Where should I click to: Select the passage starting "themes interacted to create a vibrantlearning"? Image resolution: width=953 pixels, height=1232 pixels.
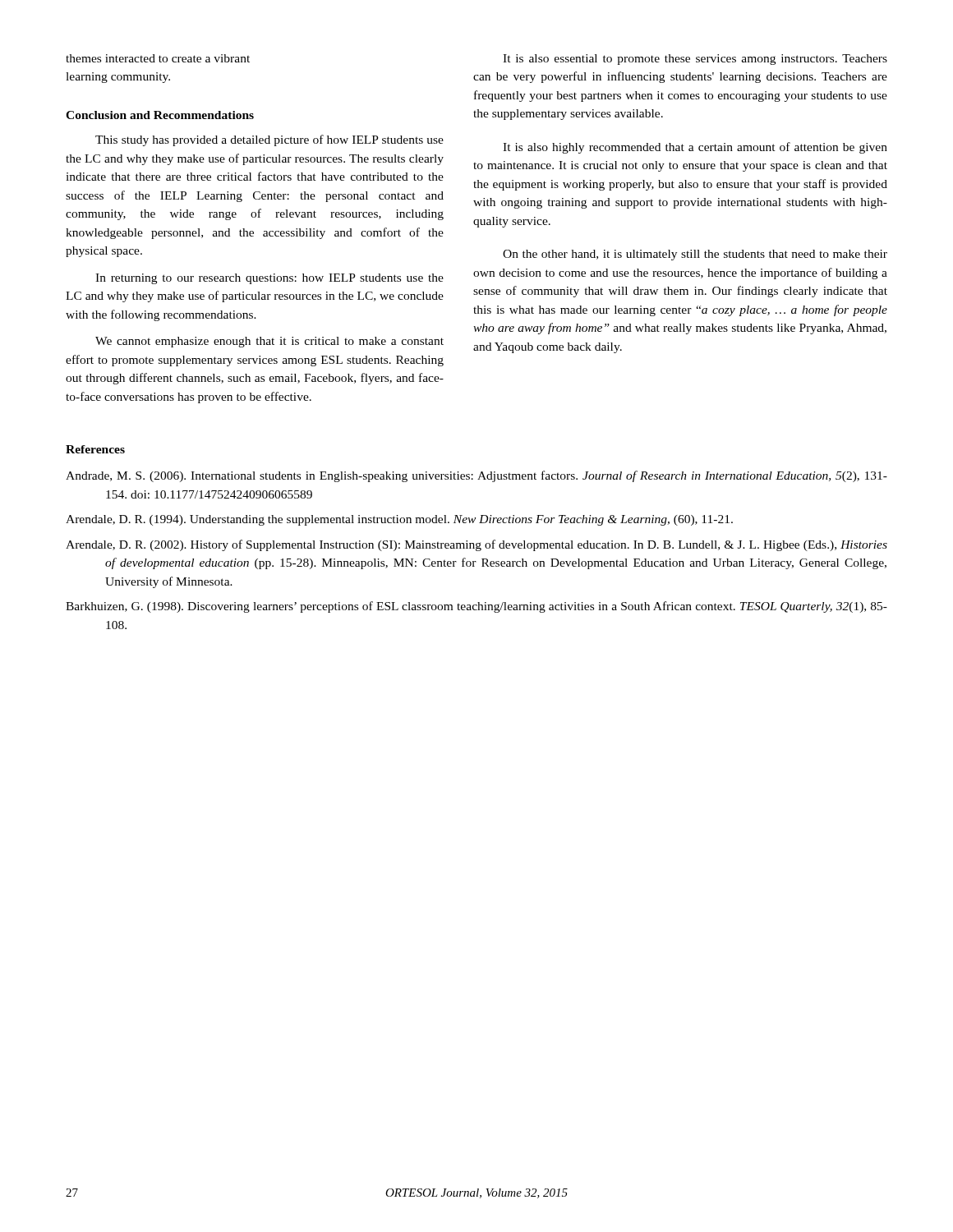[255, 68]
